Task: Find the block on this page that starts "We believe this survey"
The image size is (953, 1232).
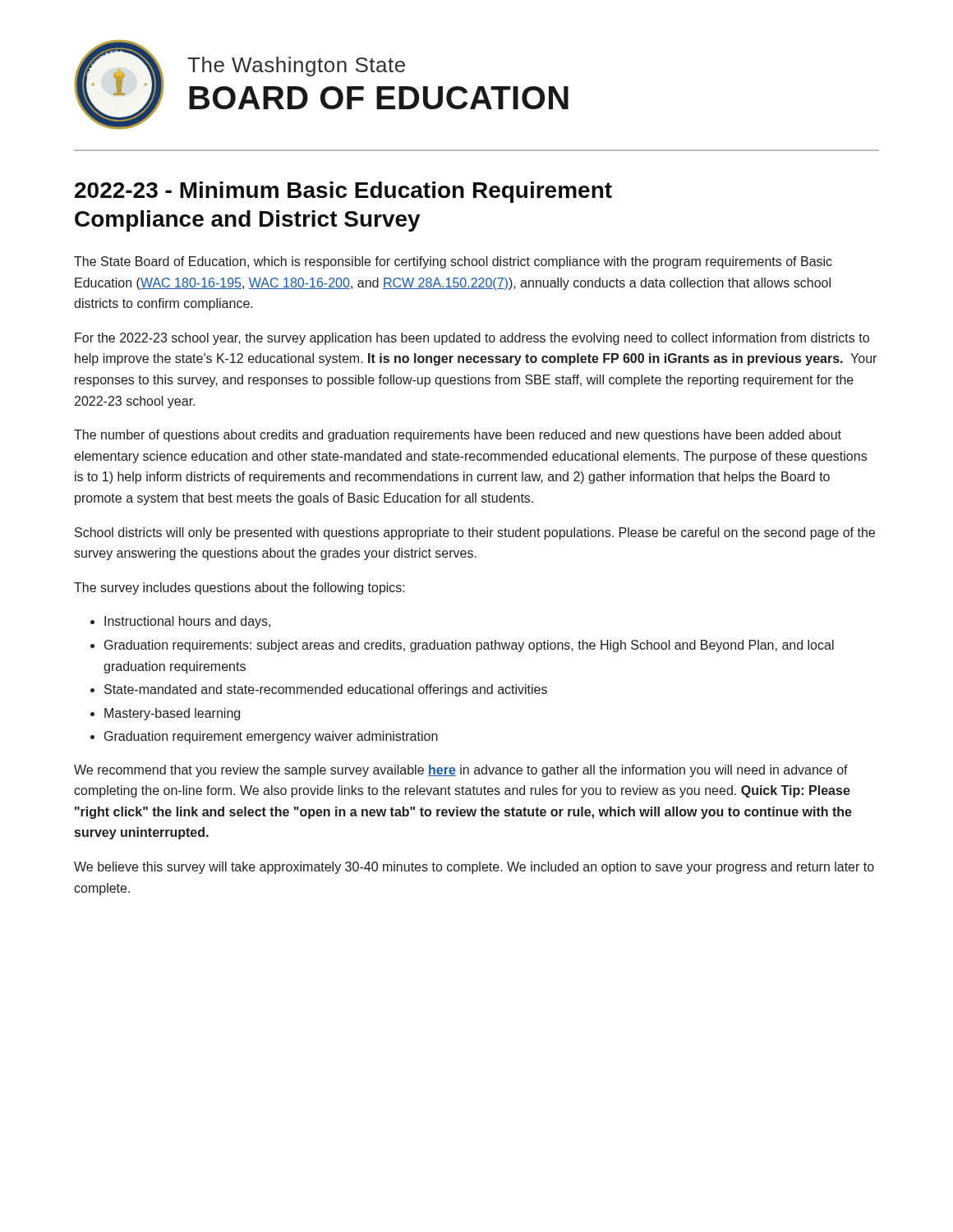Action: pyautogui.click(x=474, y=877)
